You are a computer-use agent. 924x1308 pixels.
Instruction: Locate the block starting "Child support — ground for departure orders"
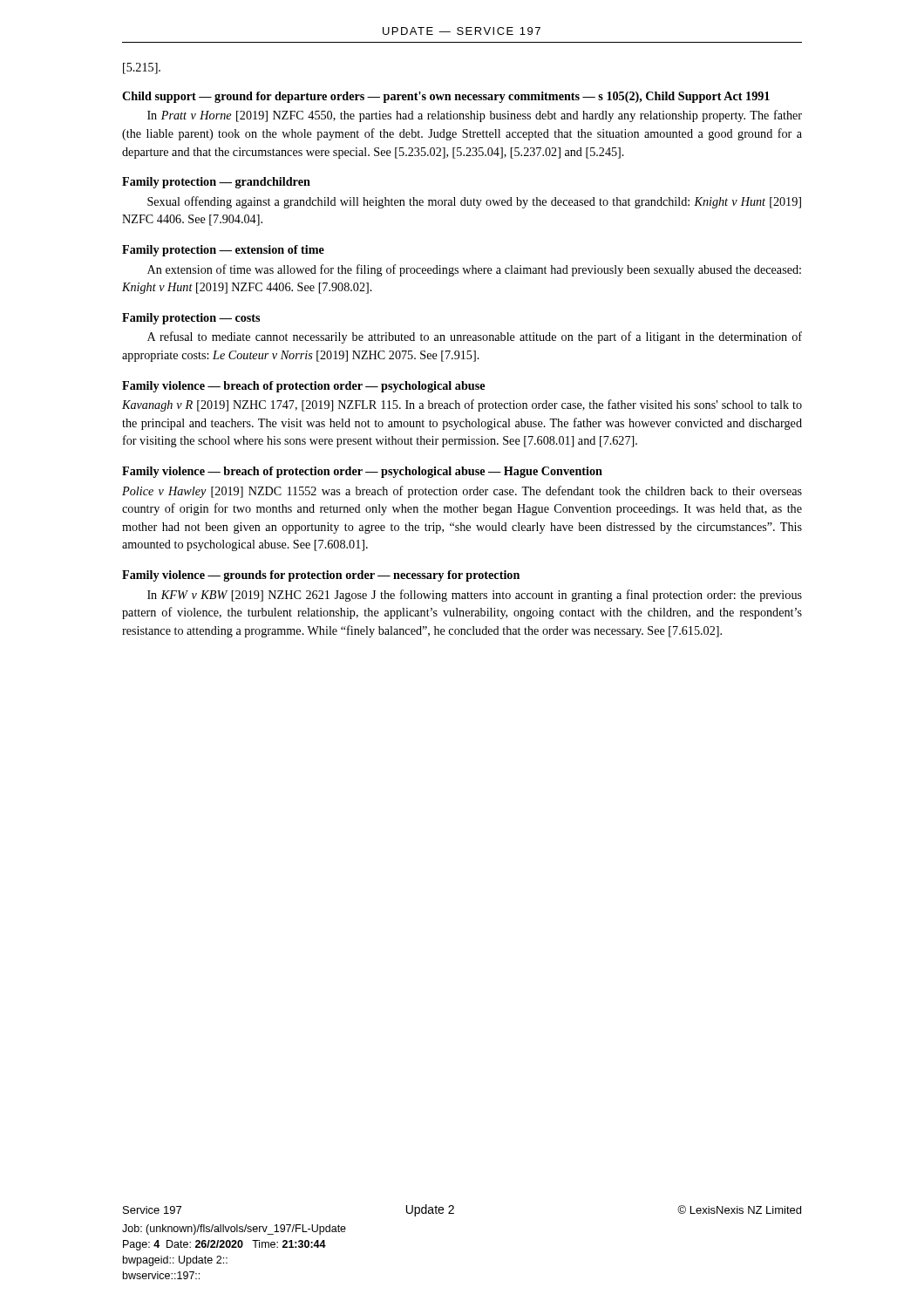point(462,124)
